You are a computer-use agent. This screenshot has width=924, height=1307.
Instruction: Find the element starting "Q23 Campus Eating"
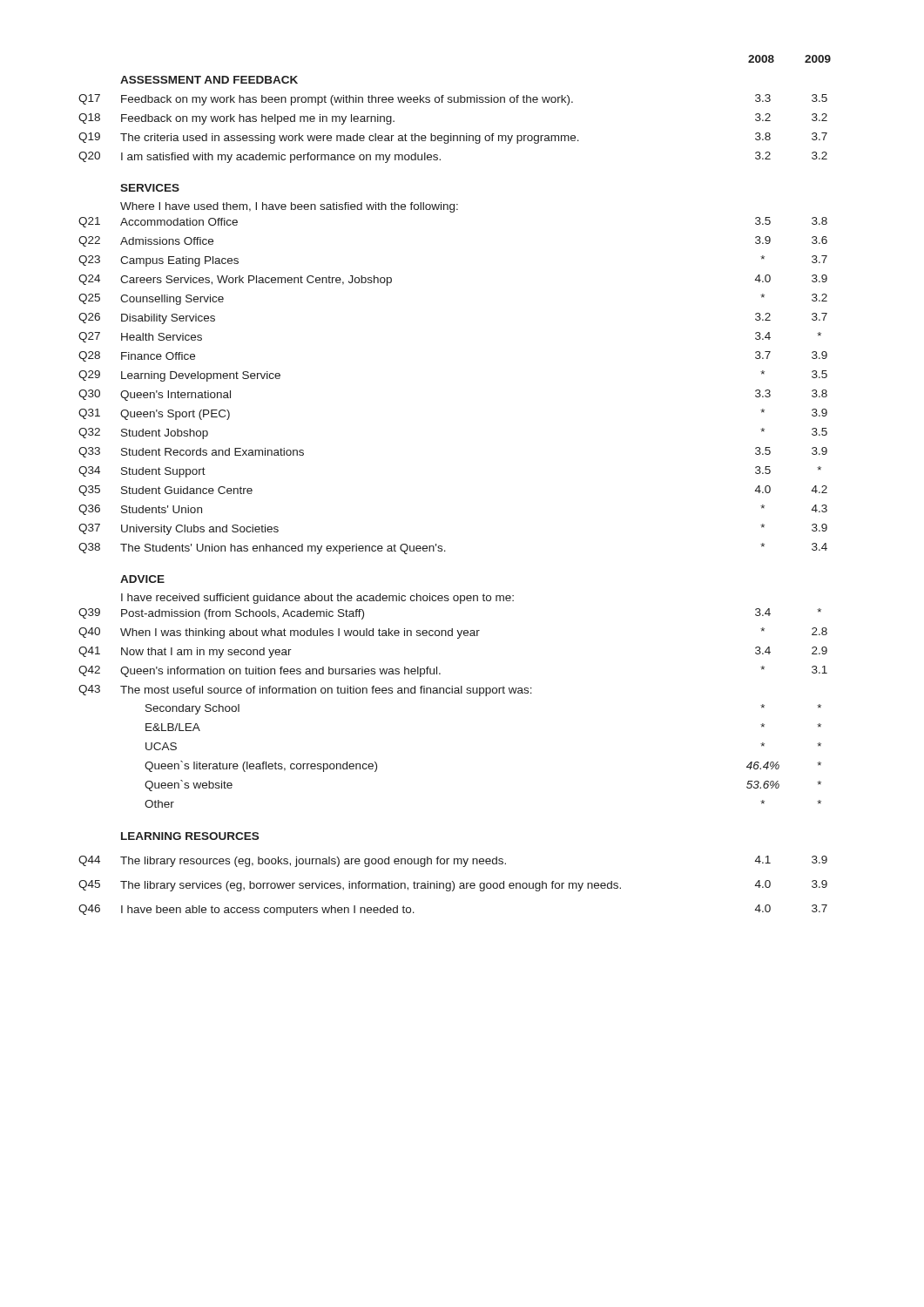pos(176,261)
